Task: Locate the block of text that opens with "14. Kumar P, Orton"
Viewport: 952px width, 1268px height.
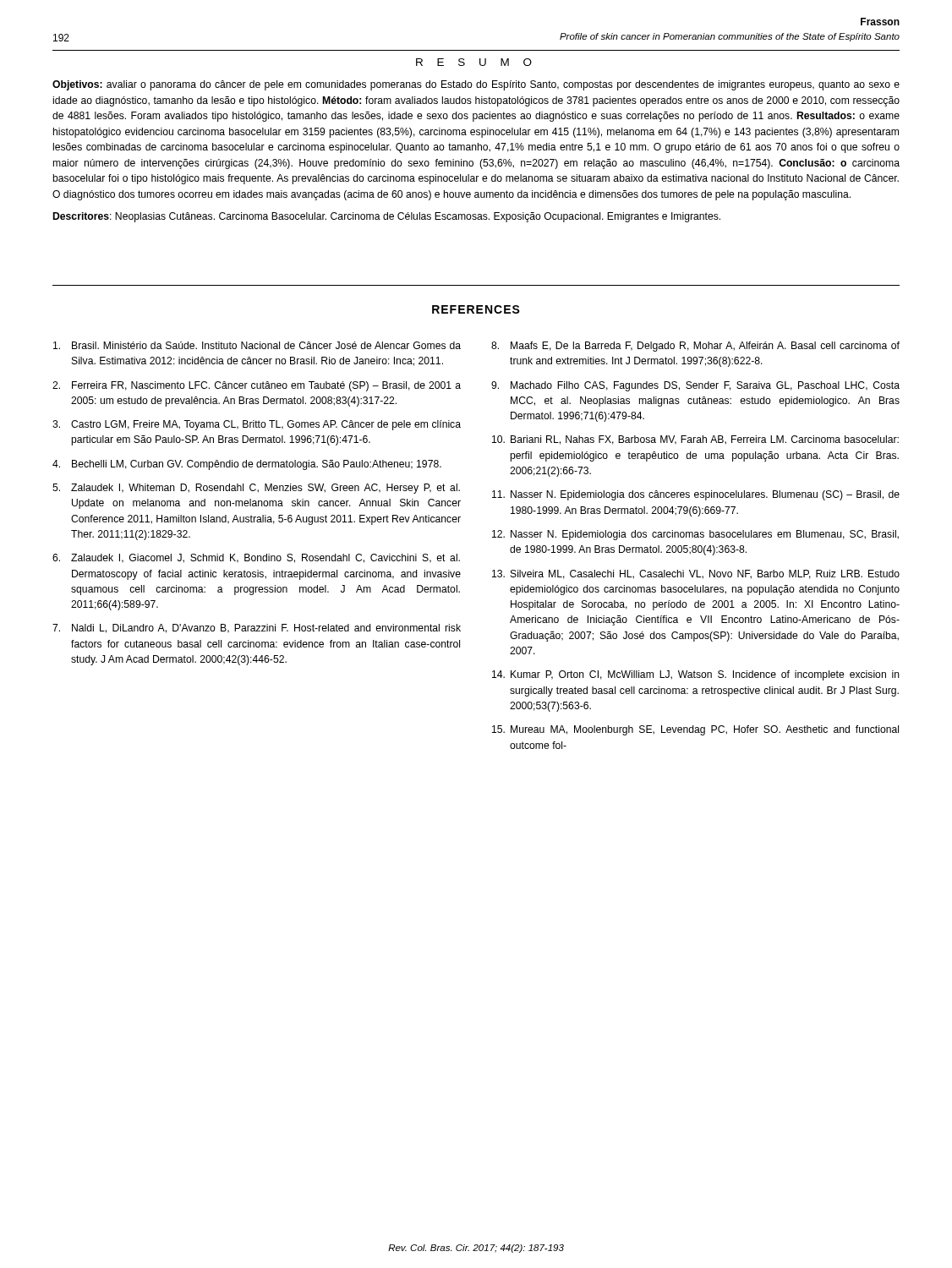Action: click(x=695, y=690)
